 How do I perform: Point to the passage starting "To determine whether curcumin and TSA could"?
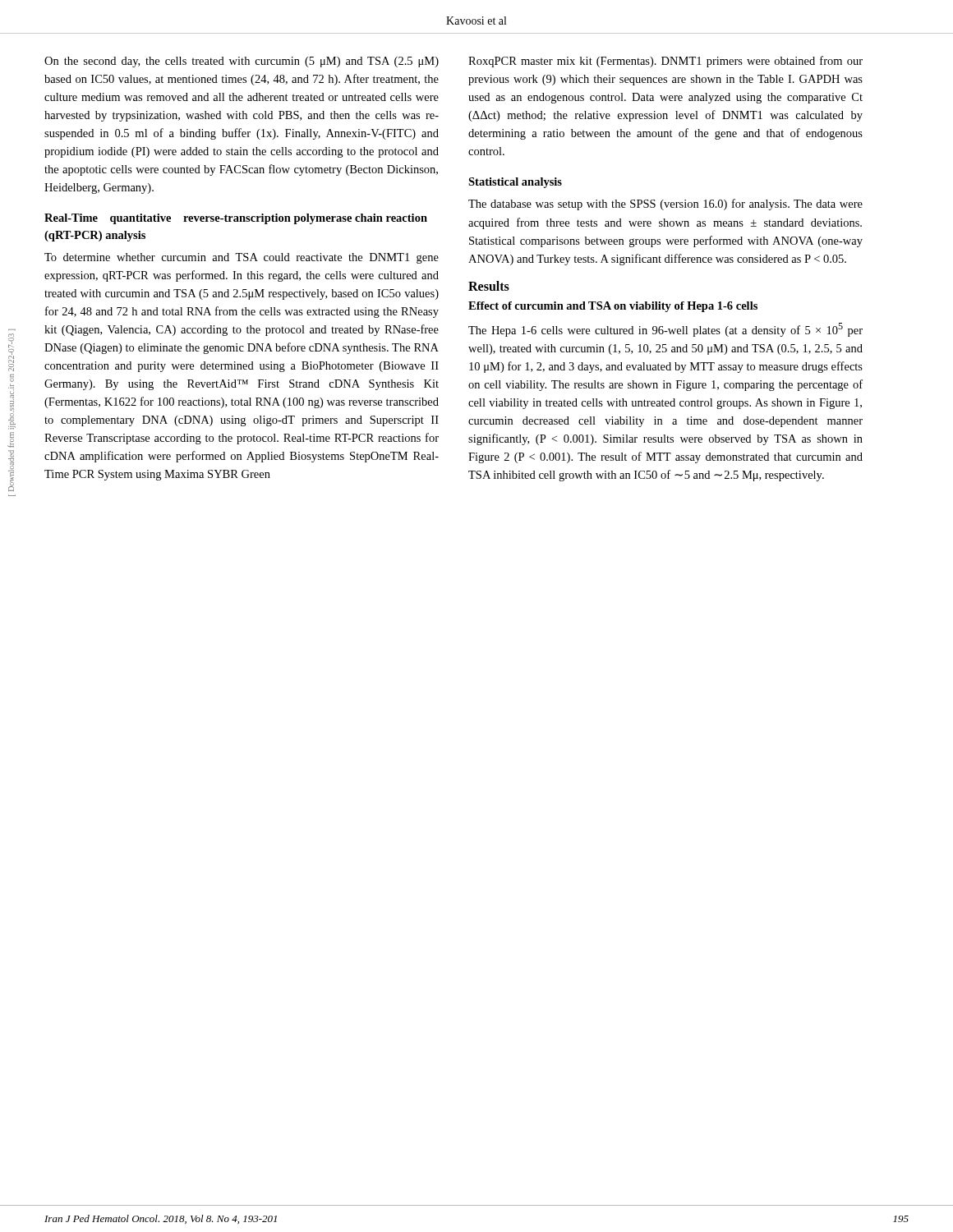(242, 365)
